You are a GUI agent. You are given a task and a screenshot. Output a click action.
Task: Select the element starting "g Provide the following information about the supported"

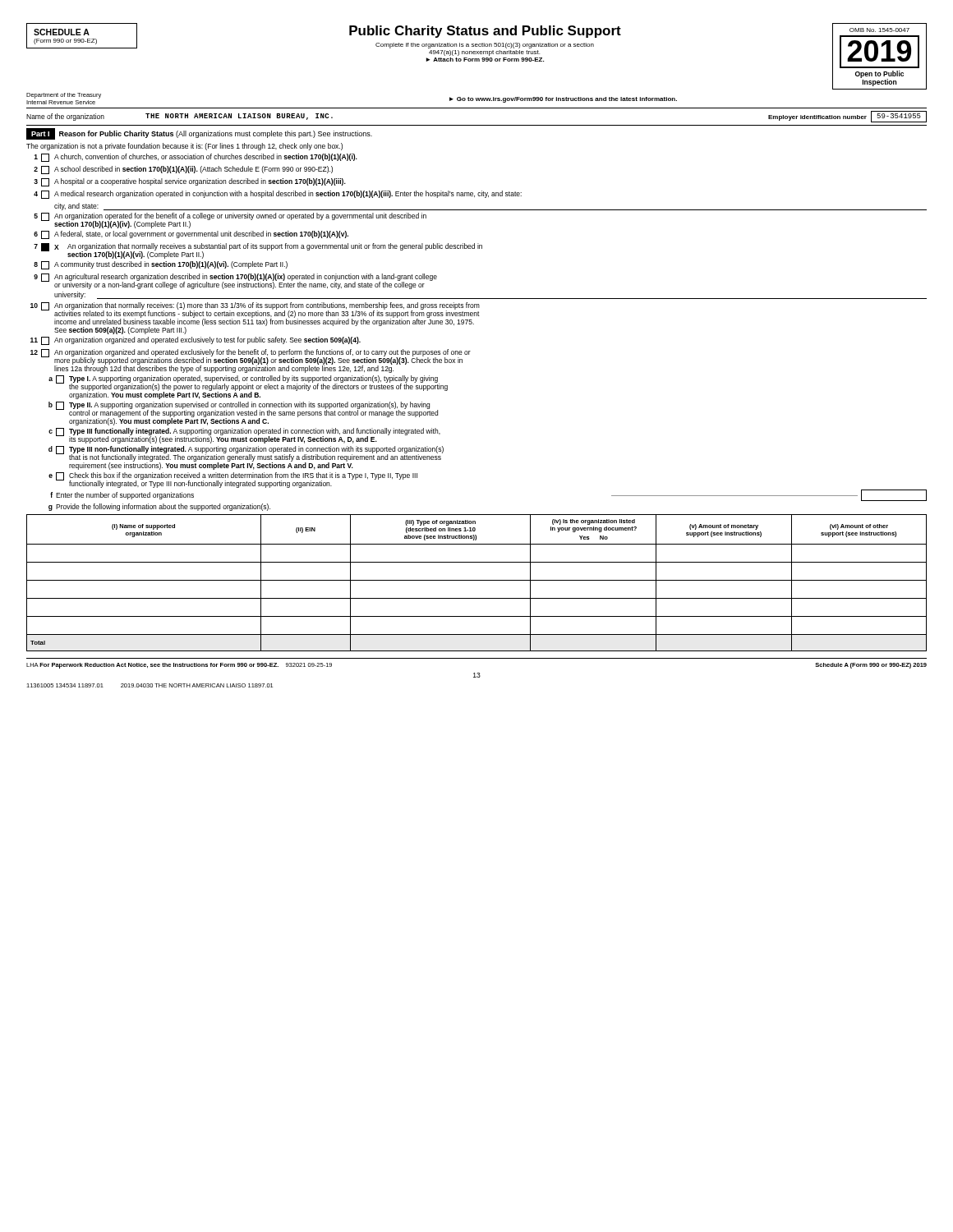click(484, 507)
